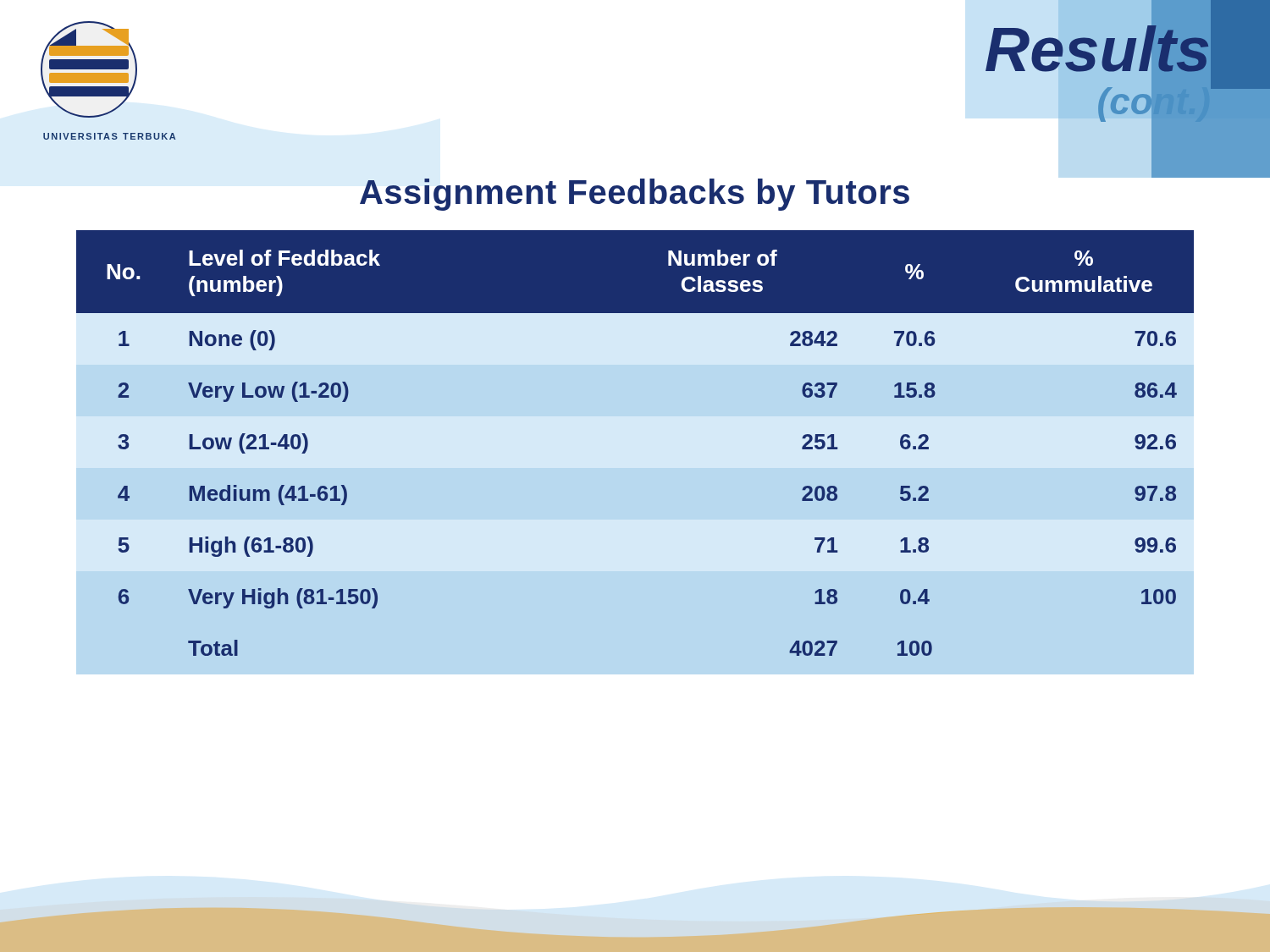Find the table that mentions "Very Low (1-20)"
Screen dimensions: 952x1270
635,452
